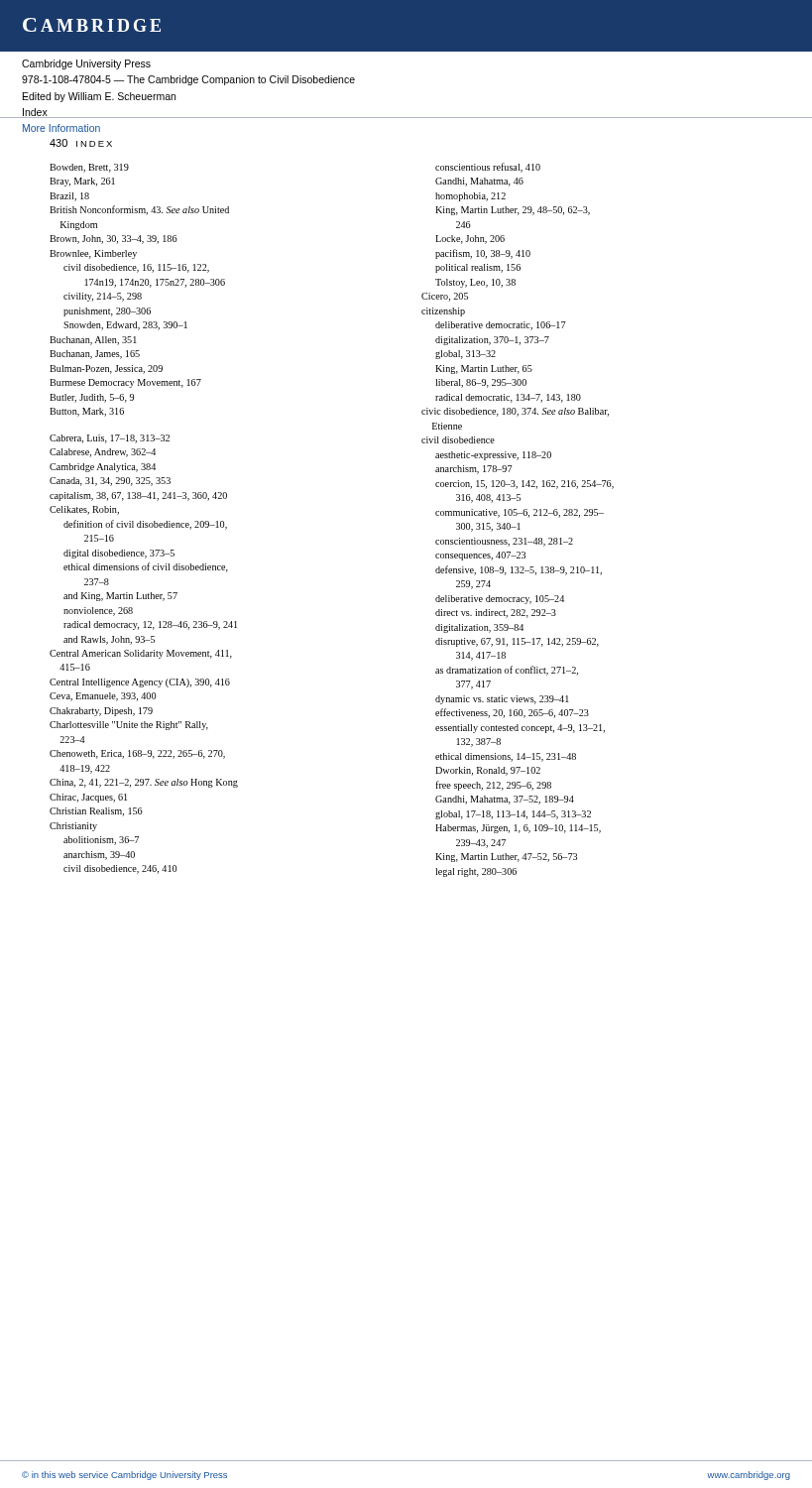
Task: Point to "Button, Mark, 316"
Action: pos(87,411)
